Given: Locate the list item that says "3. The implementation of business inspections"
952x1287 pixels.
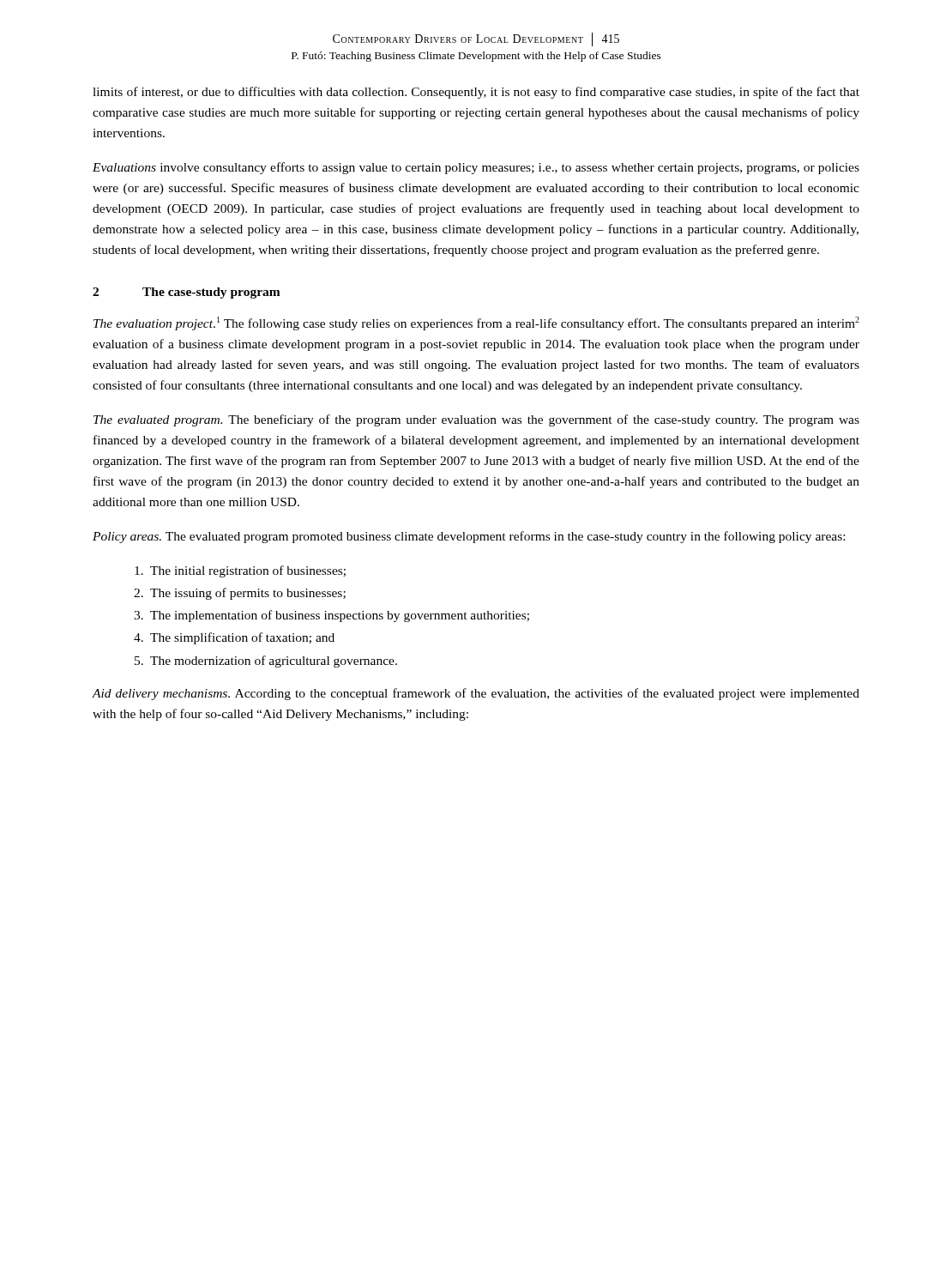Looking at the screenshot, I should [x=332, y=615].
